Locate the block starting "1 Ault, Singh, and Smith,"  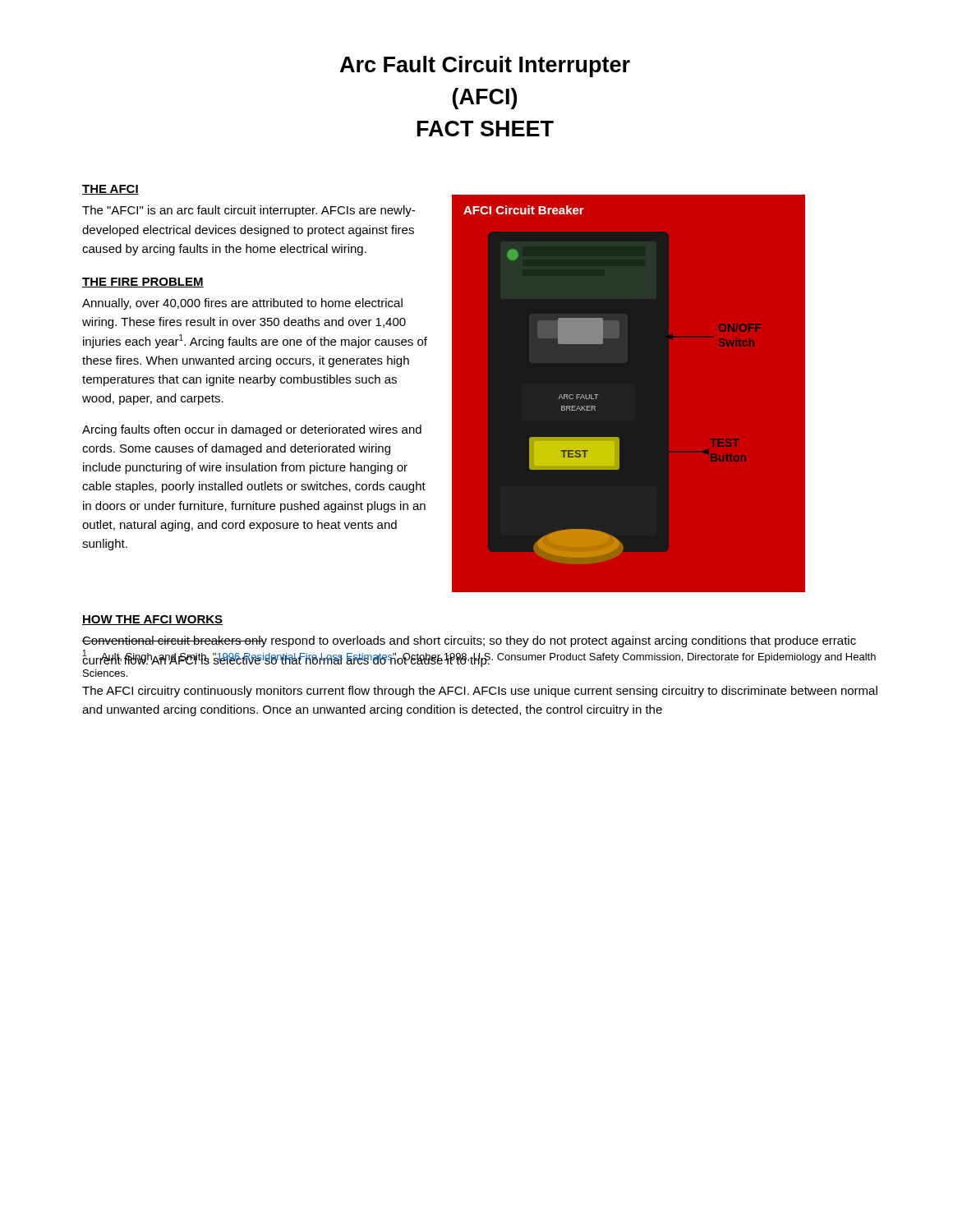[x=479, y=664]
